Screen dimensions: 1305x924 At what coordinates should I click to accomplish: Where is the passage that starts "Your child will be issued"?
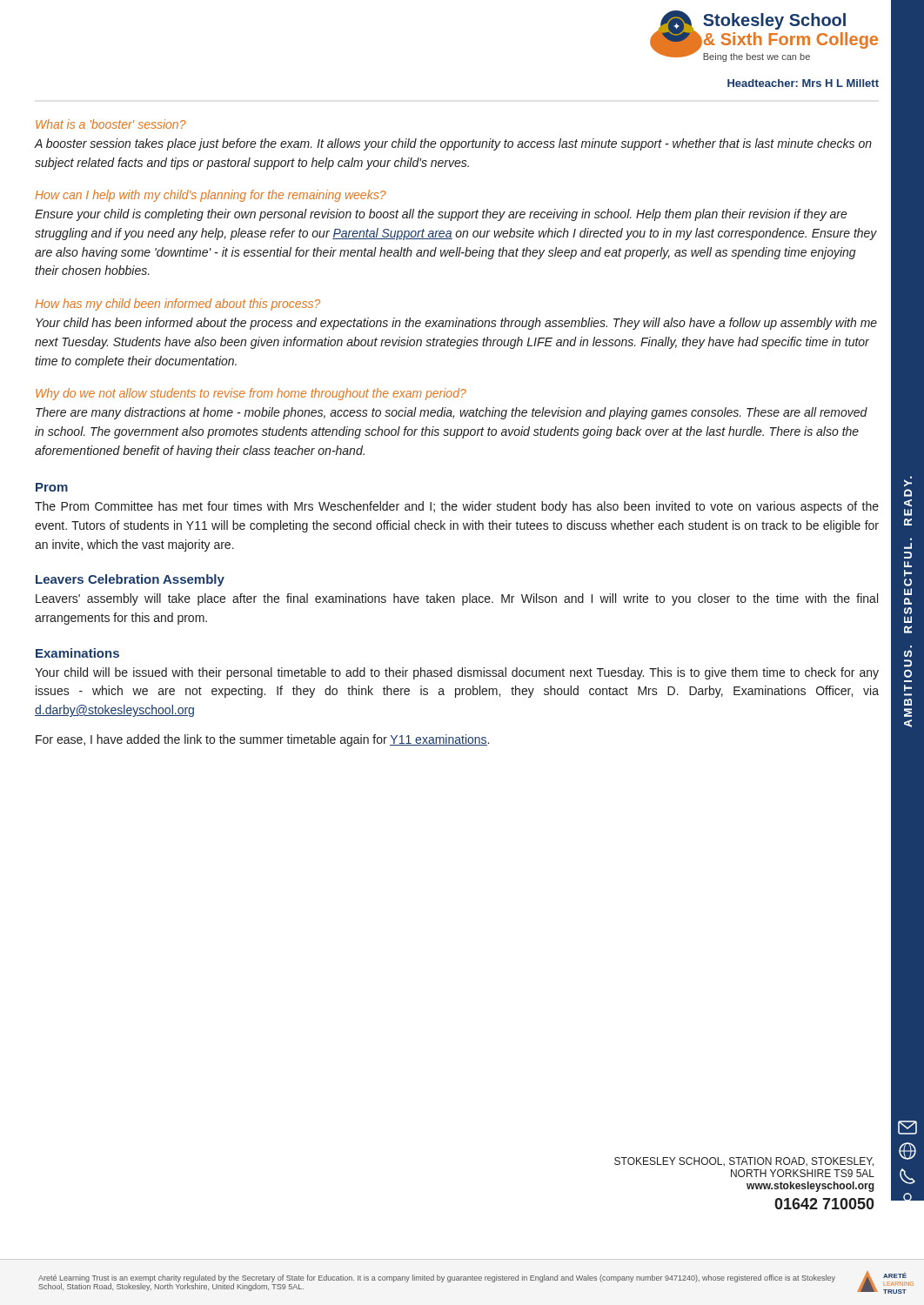tap(457, 691)
